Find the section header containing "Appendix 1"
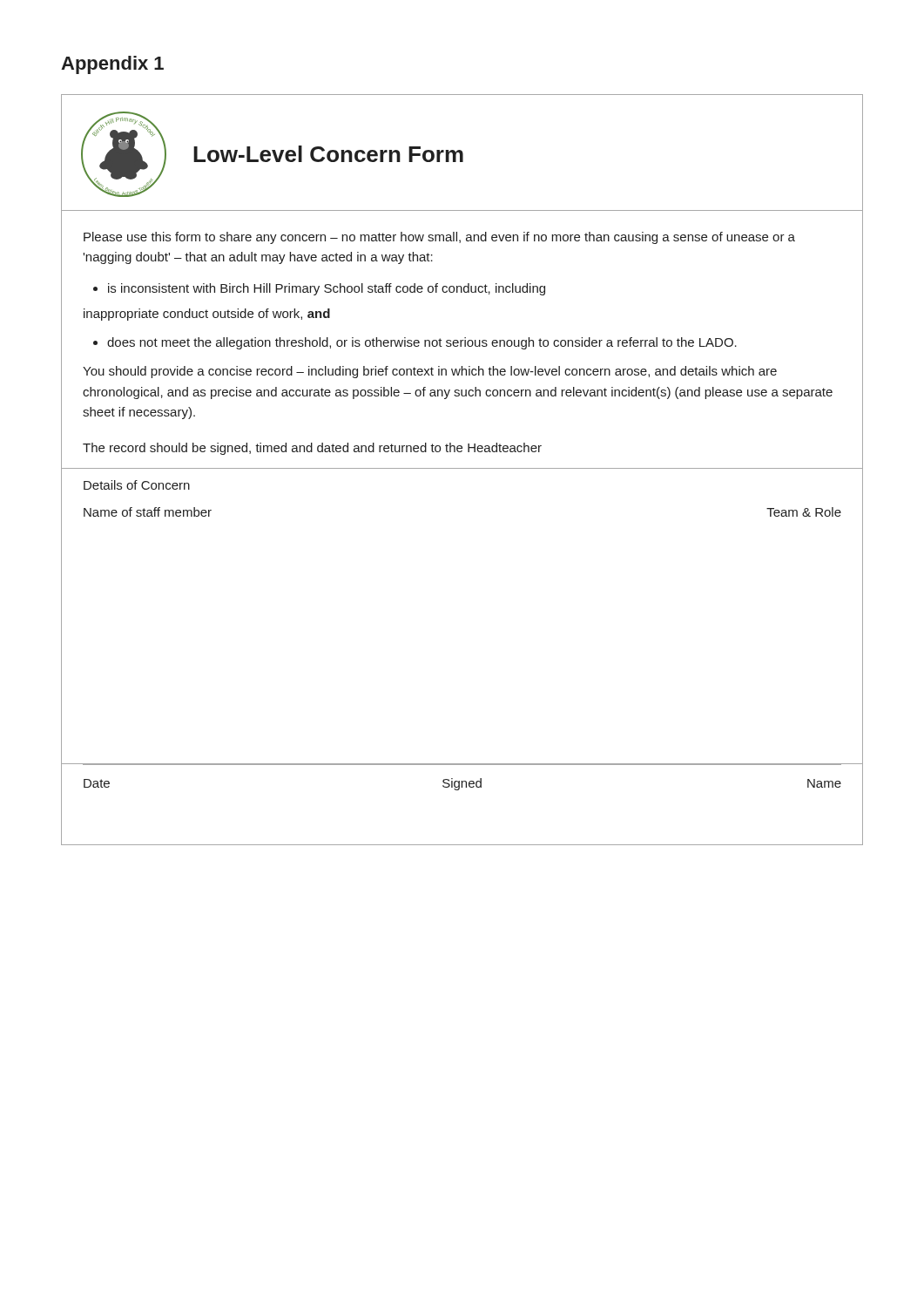The height and width of the screenshot is (1307, 924). (113, 63)
